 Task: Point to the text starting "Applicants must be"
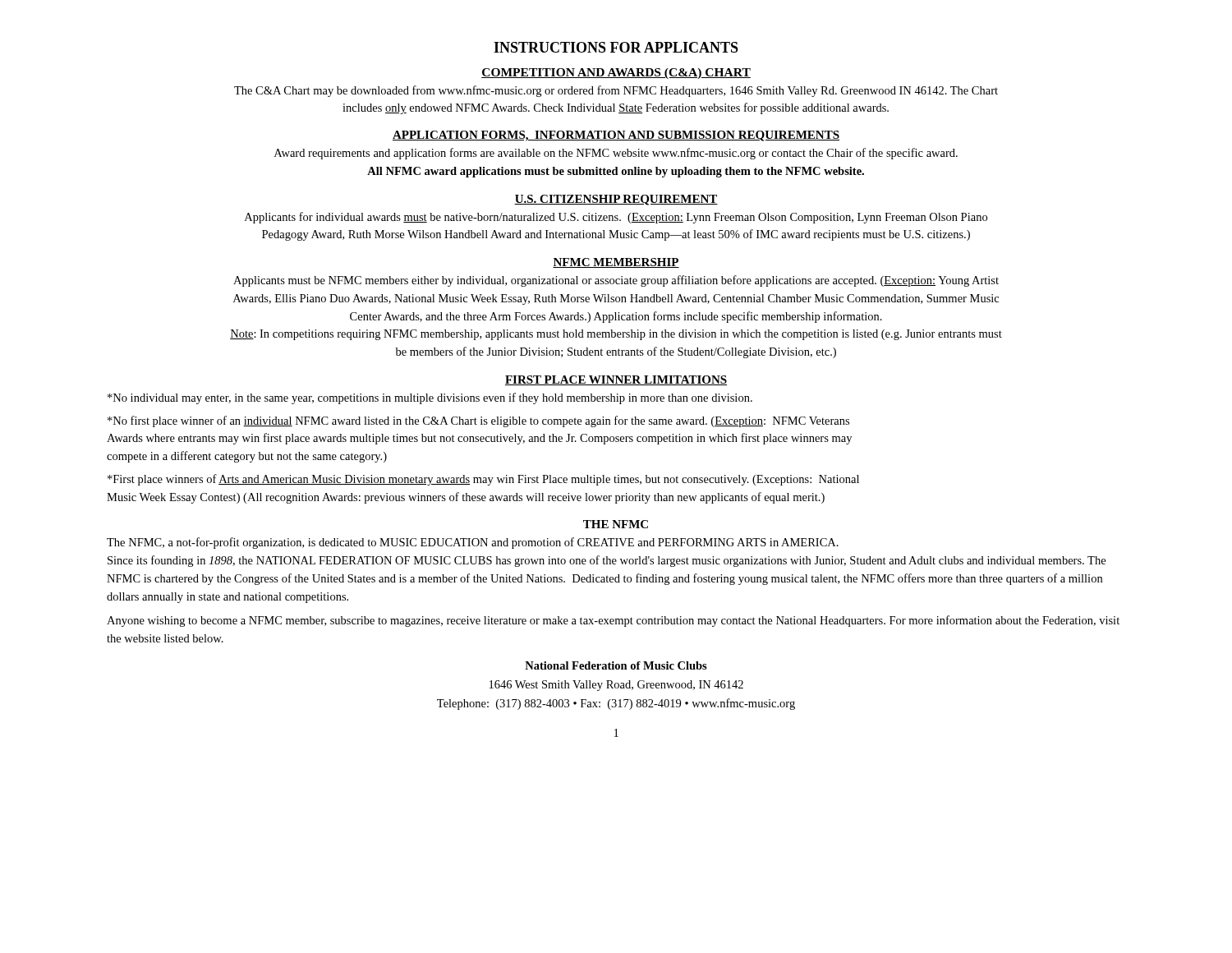[616, 316]
